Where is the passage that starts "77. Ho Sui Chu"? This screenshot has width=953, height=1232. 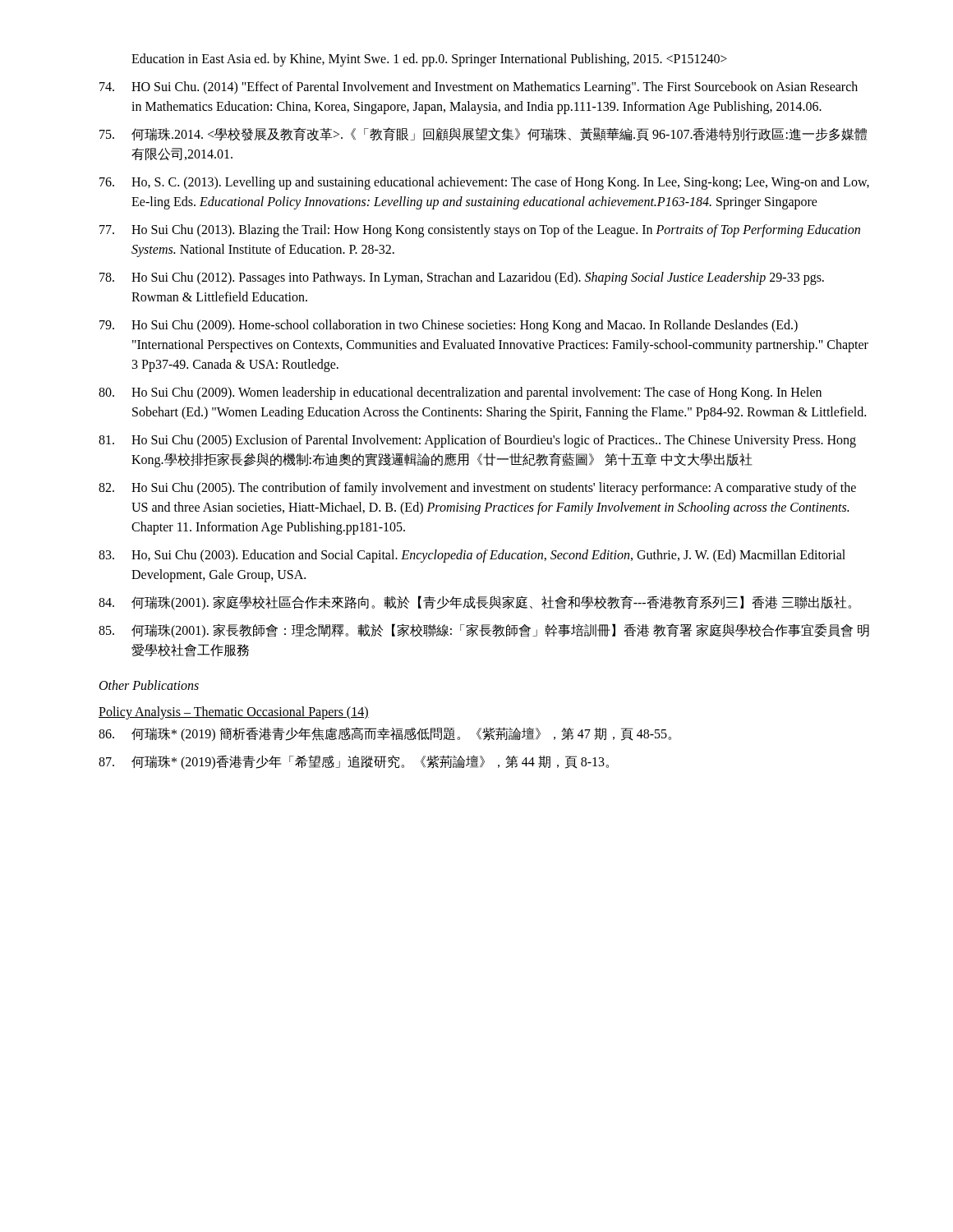[x=485, y=240]
